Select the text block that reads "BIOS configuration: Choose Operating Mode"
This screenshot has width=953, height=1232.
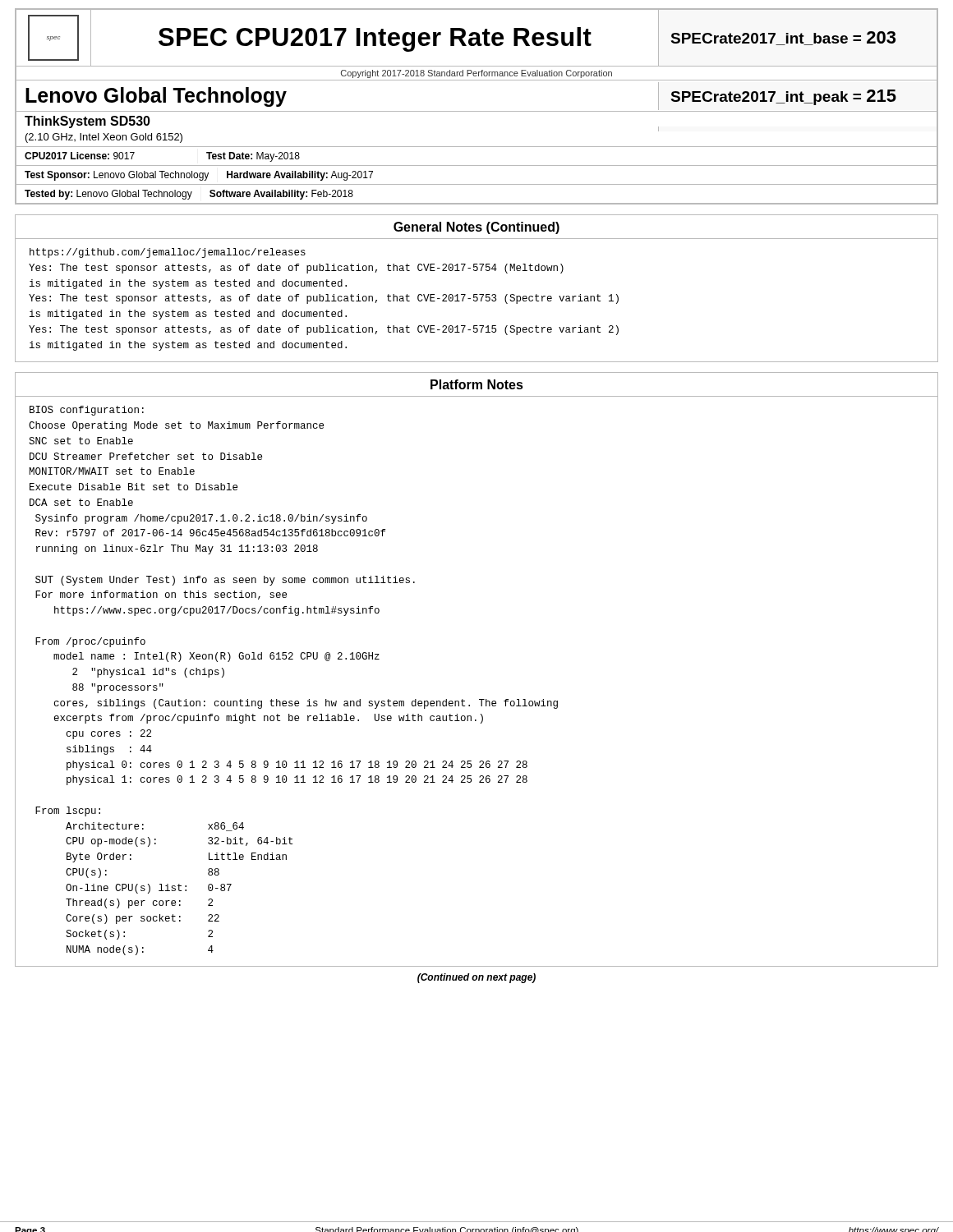tap(87, 411)
